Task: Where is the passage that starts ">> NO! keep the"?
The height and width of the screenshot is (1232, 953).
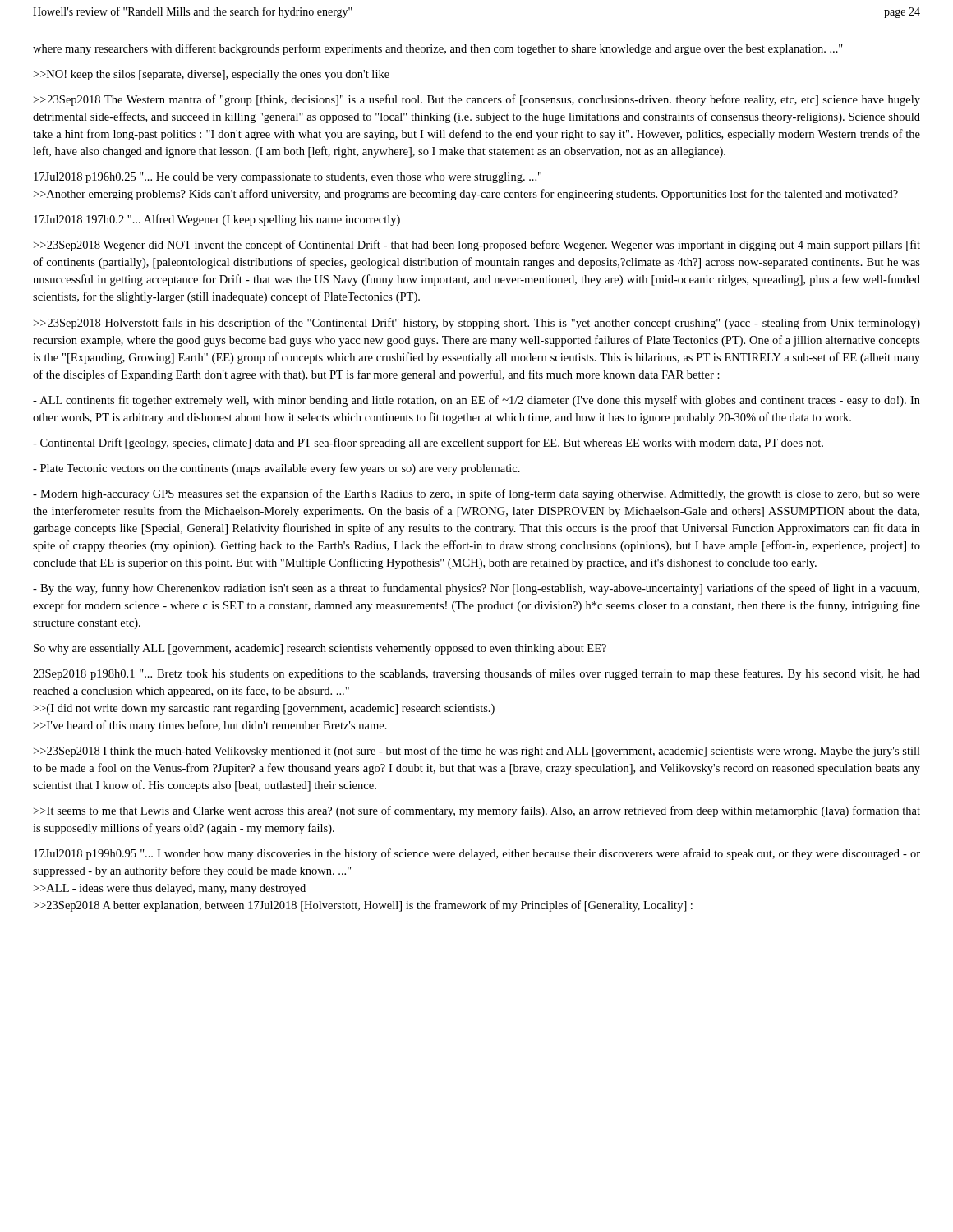Action: pyautogui.click(x=212, y=75)
